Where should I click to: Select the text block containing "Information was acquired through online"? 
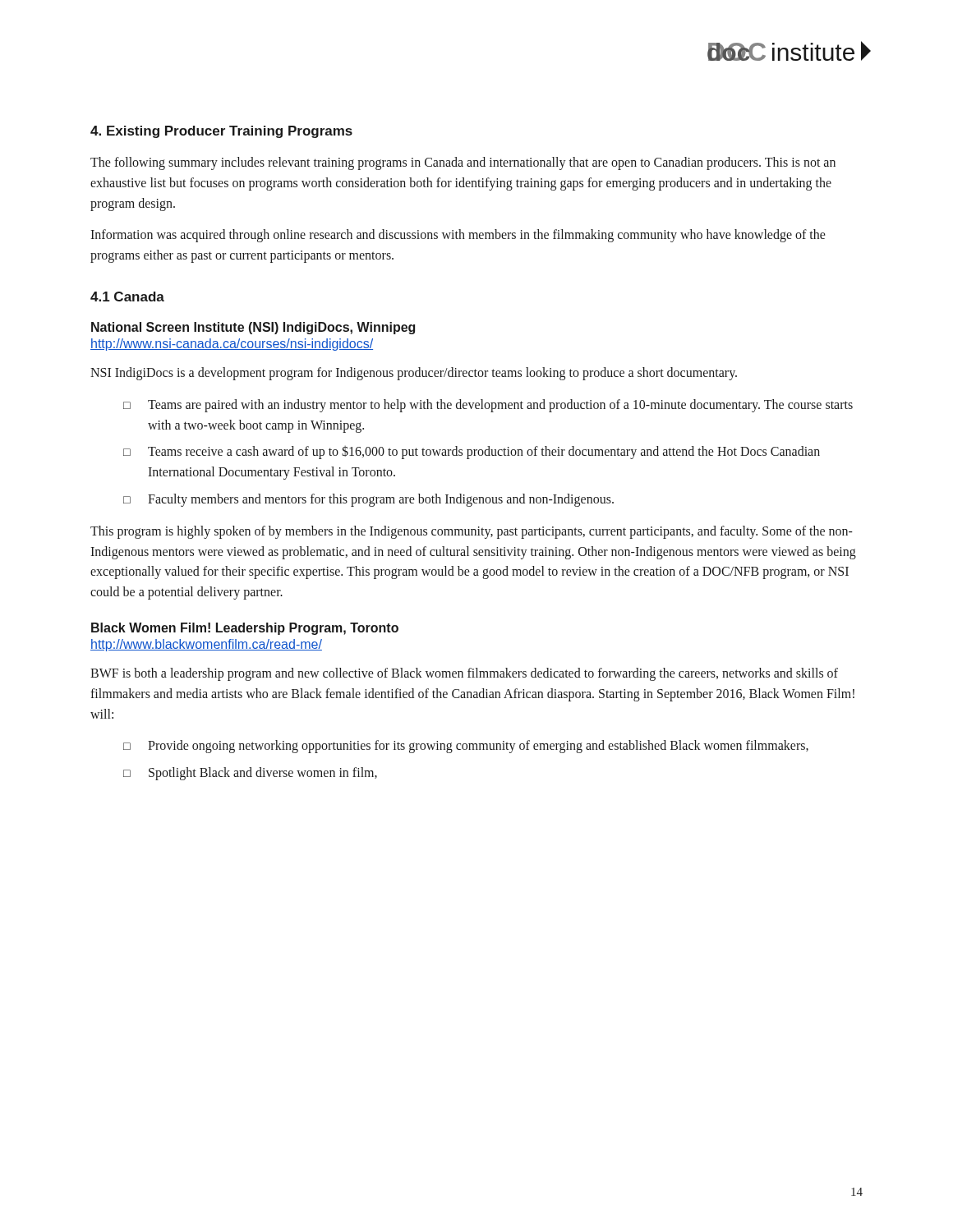point(458,245)
